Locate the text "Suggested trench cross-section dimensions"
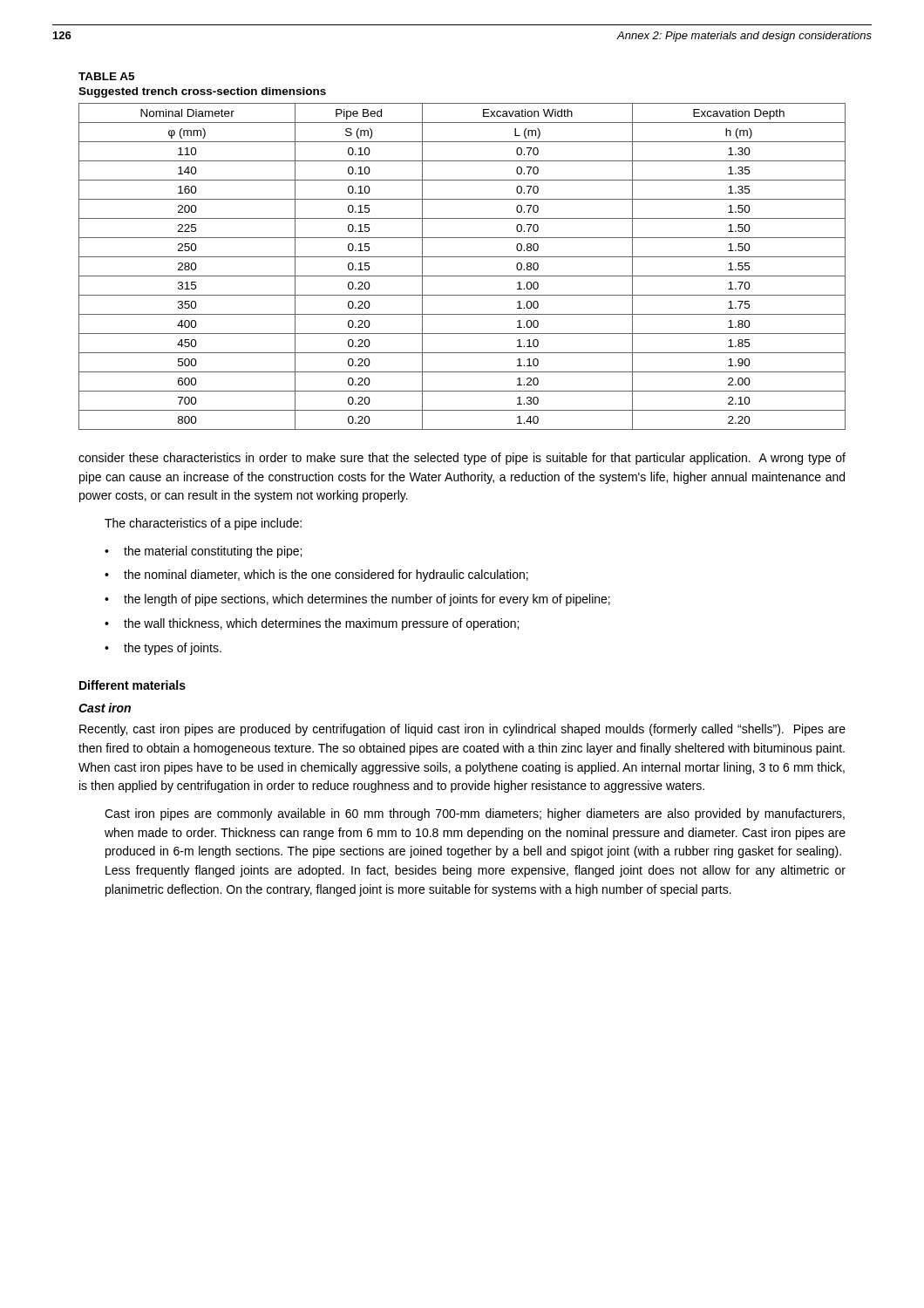924x1308 pixels. 202,91
